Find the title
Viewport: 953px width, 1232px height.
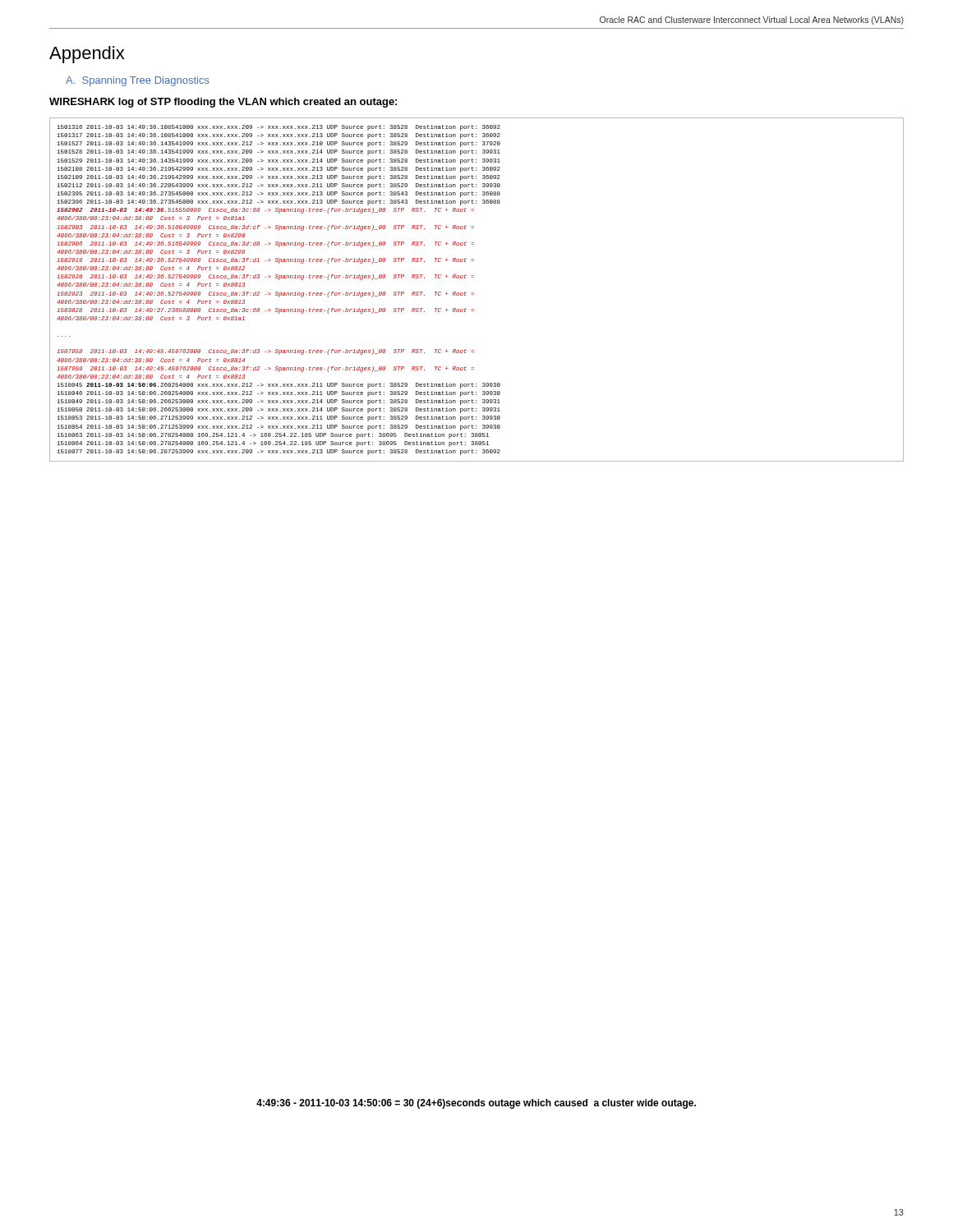[87, 53]
